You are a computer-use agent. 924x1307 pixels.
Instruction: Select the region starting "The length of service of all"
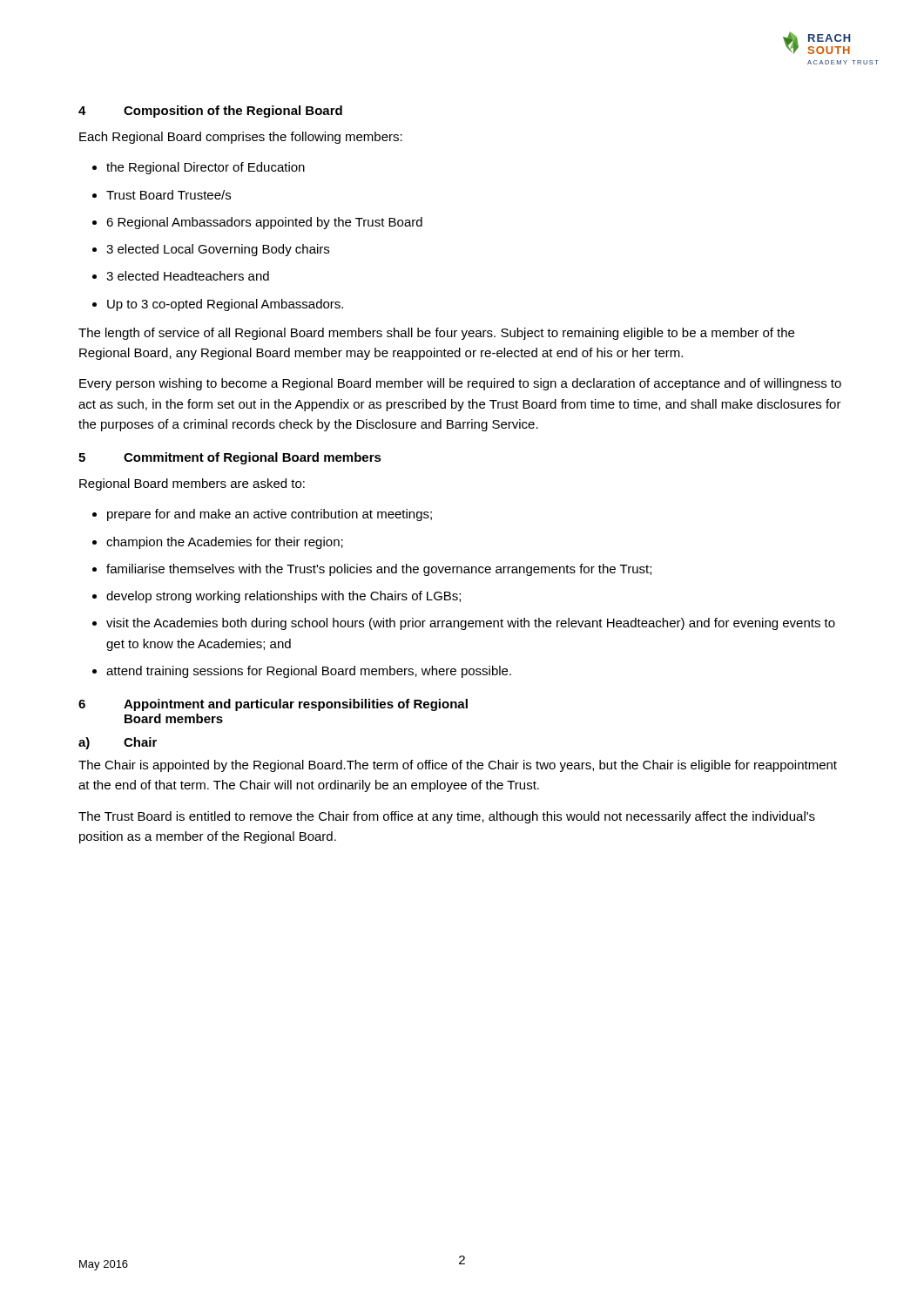tap(437, 342)
